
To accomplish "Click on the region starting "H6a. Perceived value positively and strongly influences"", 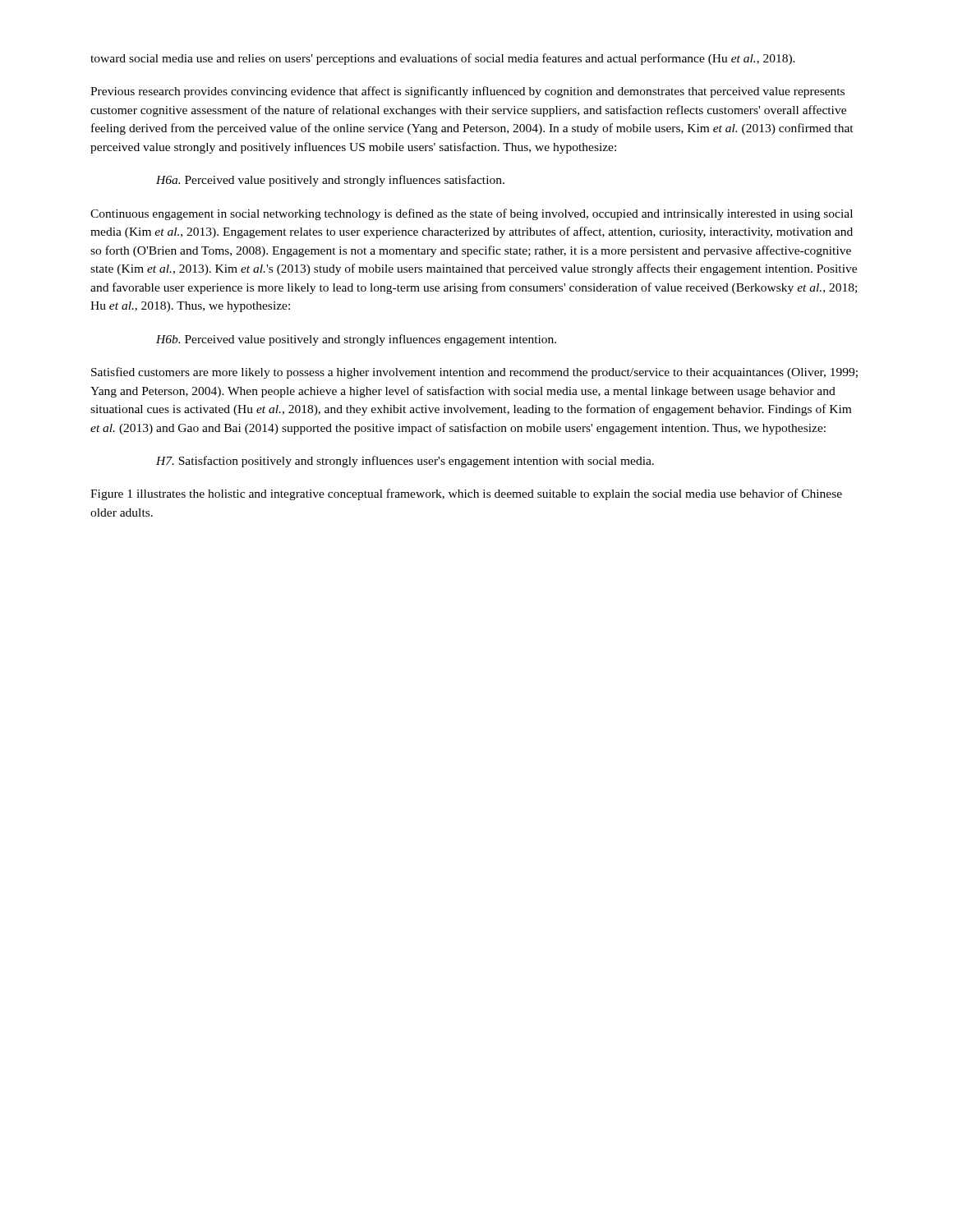I will point(331,180).
